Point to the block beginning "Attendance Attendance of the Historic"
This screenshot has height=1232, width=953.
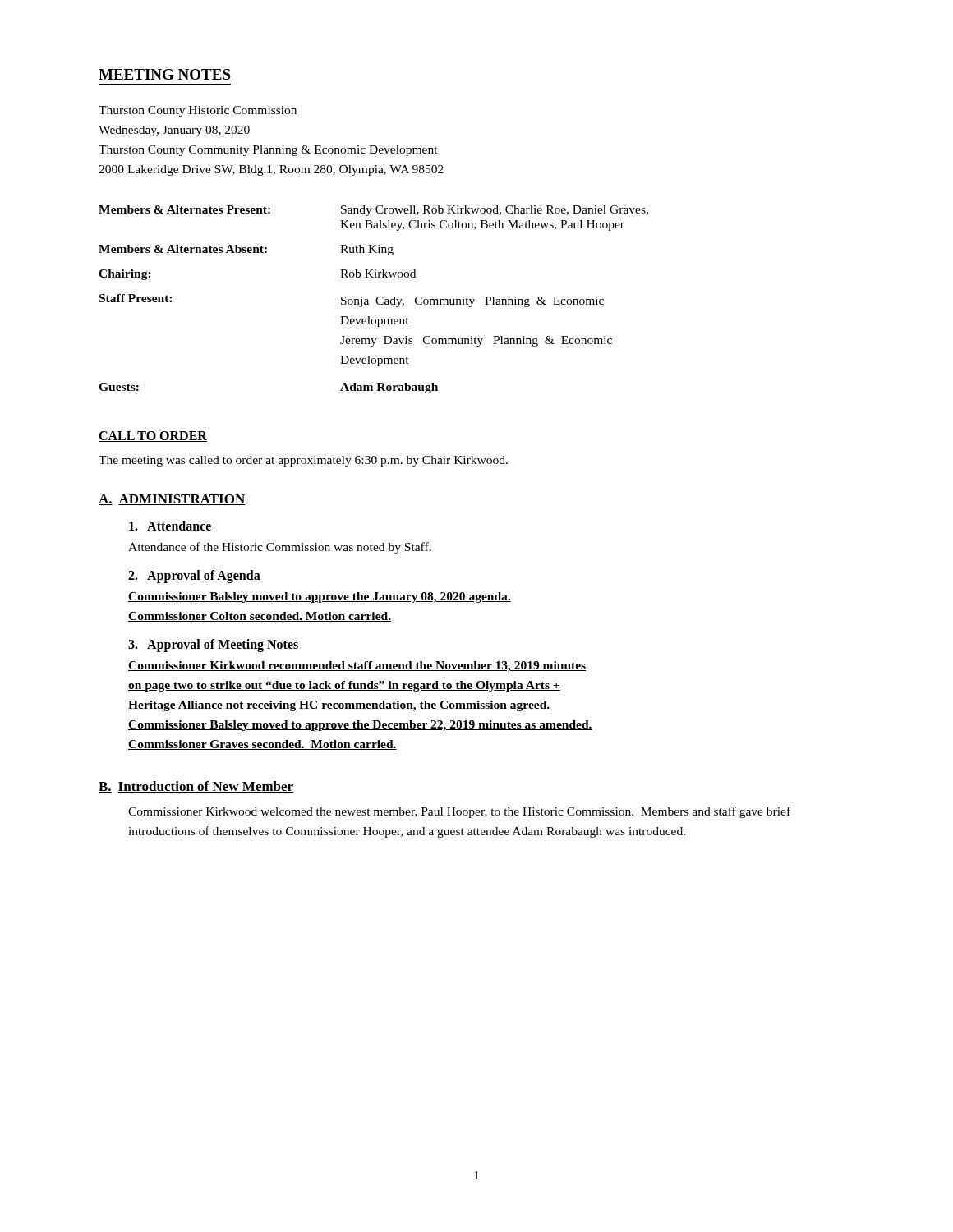click(170, 526)
